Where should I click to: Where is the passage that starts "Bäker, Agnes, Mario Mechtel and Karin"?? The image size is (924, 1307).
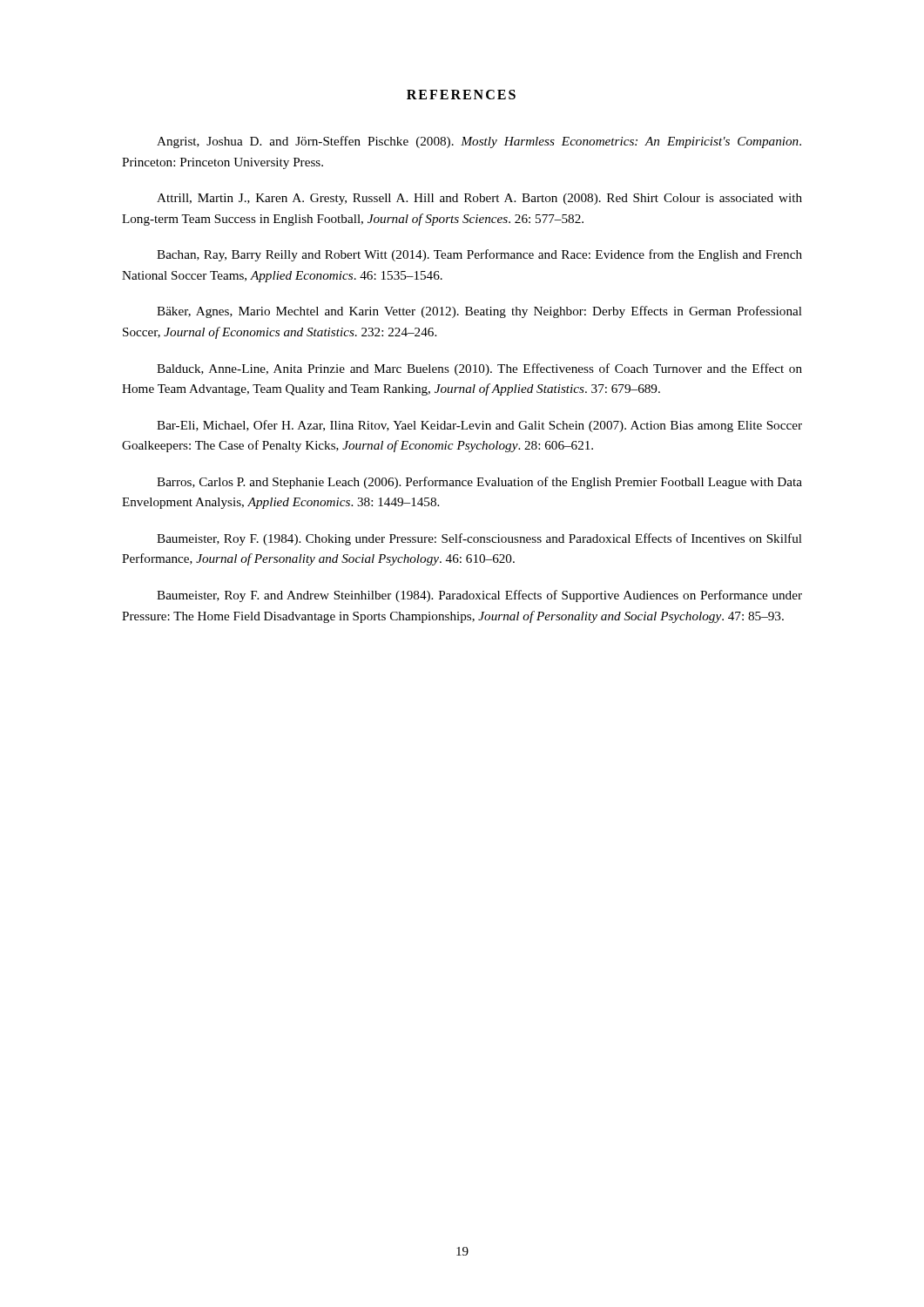pos(462,321)
